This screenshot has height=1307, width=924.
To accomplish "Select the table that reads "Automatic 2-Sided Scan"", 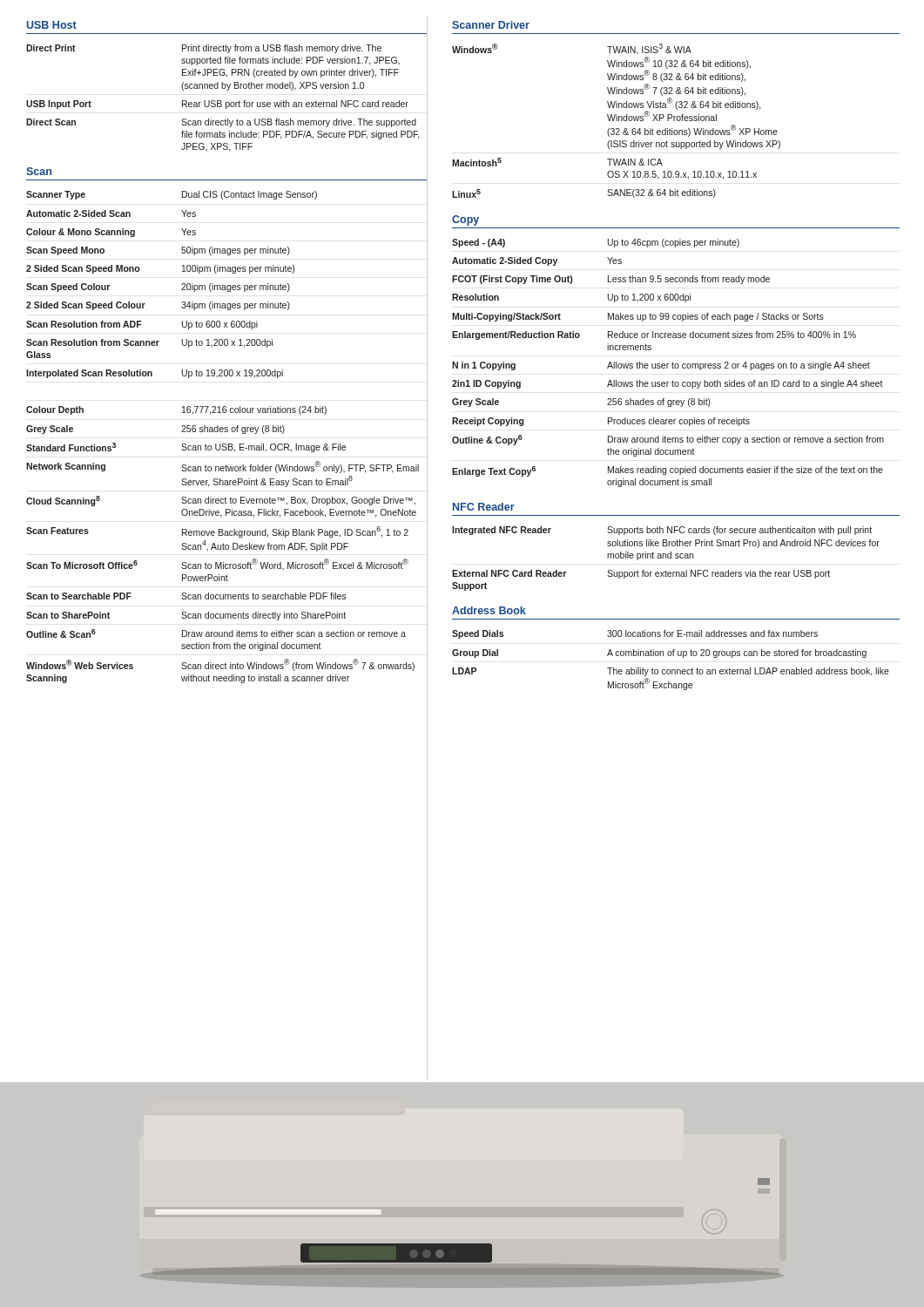I will [226, 436].
